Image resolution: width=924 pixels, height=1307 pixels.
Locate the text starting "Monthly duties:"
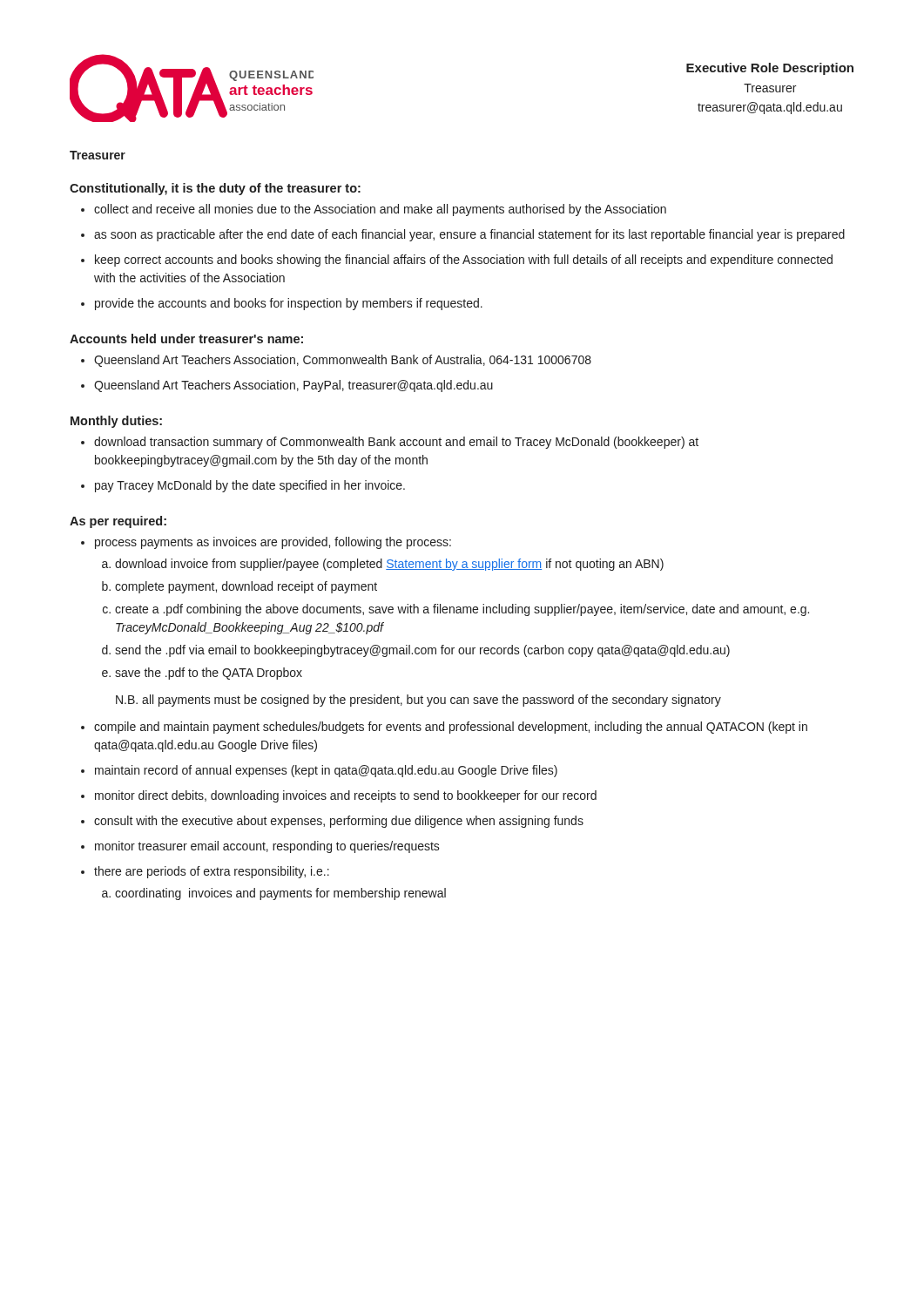(x=116, y=421)
